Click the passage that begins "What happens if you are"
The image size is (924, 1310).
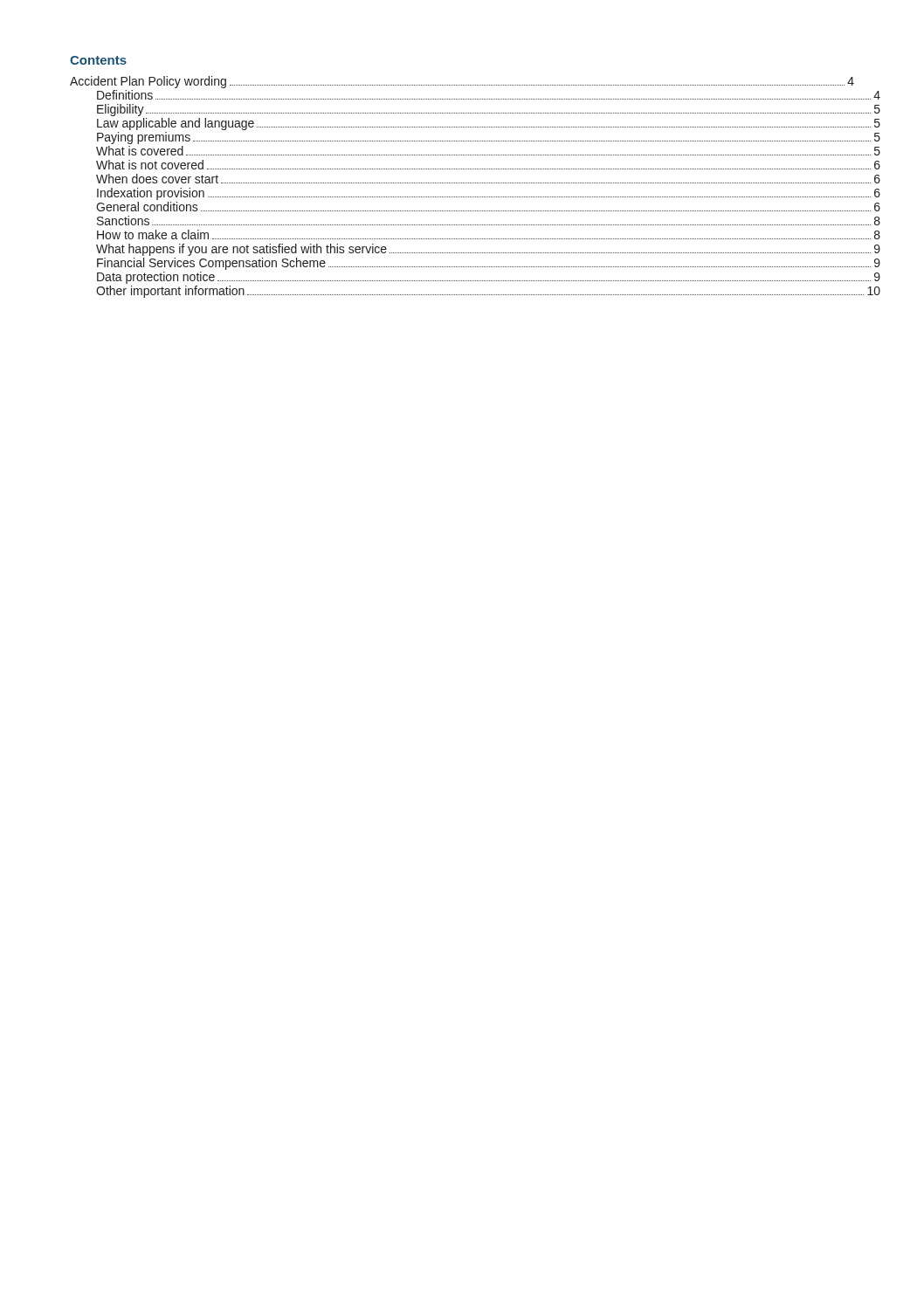pyautogui.click(x=488, y=249)
